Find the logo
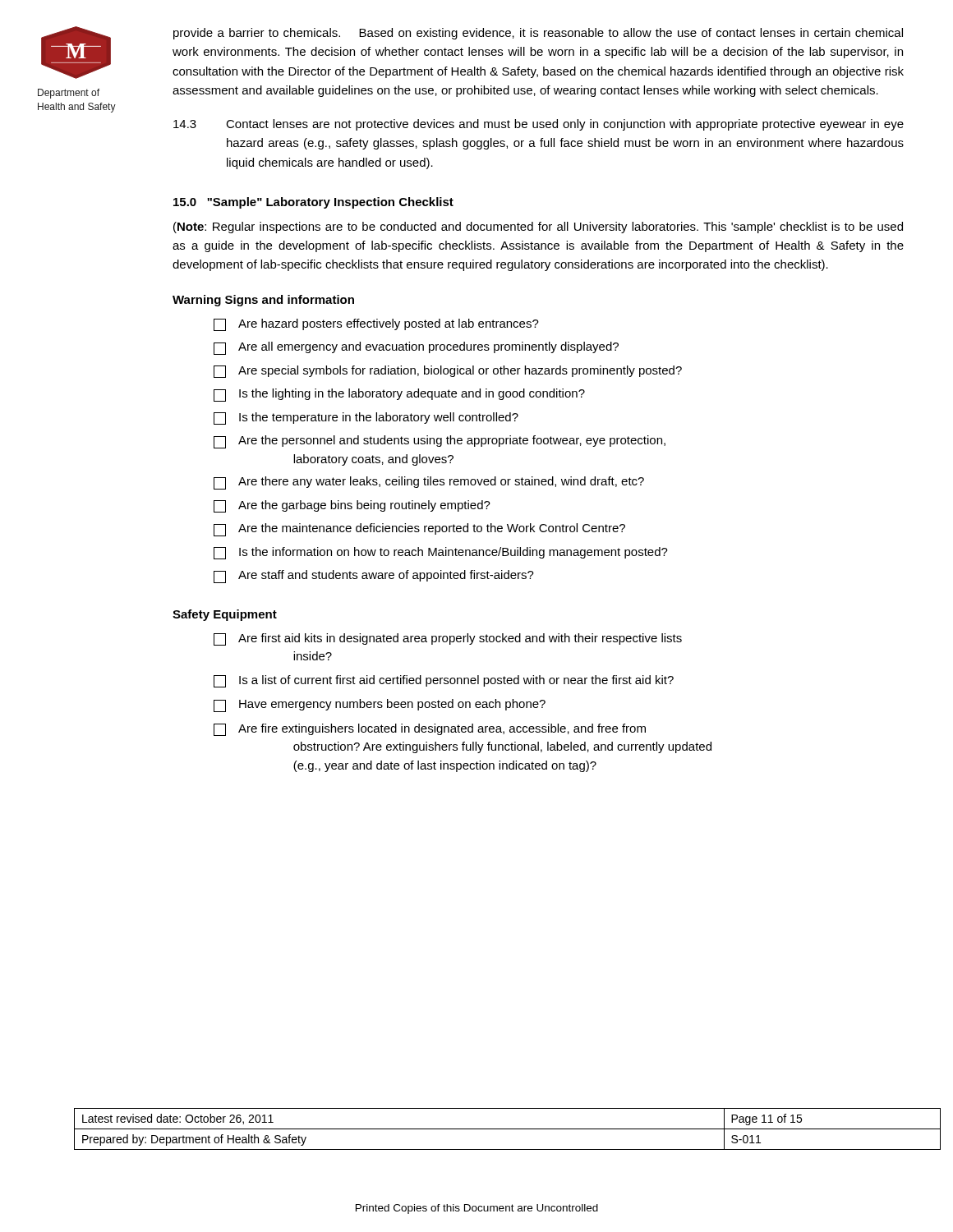Viewport: 953px width, 1232px height. [x=76, y=53]
